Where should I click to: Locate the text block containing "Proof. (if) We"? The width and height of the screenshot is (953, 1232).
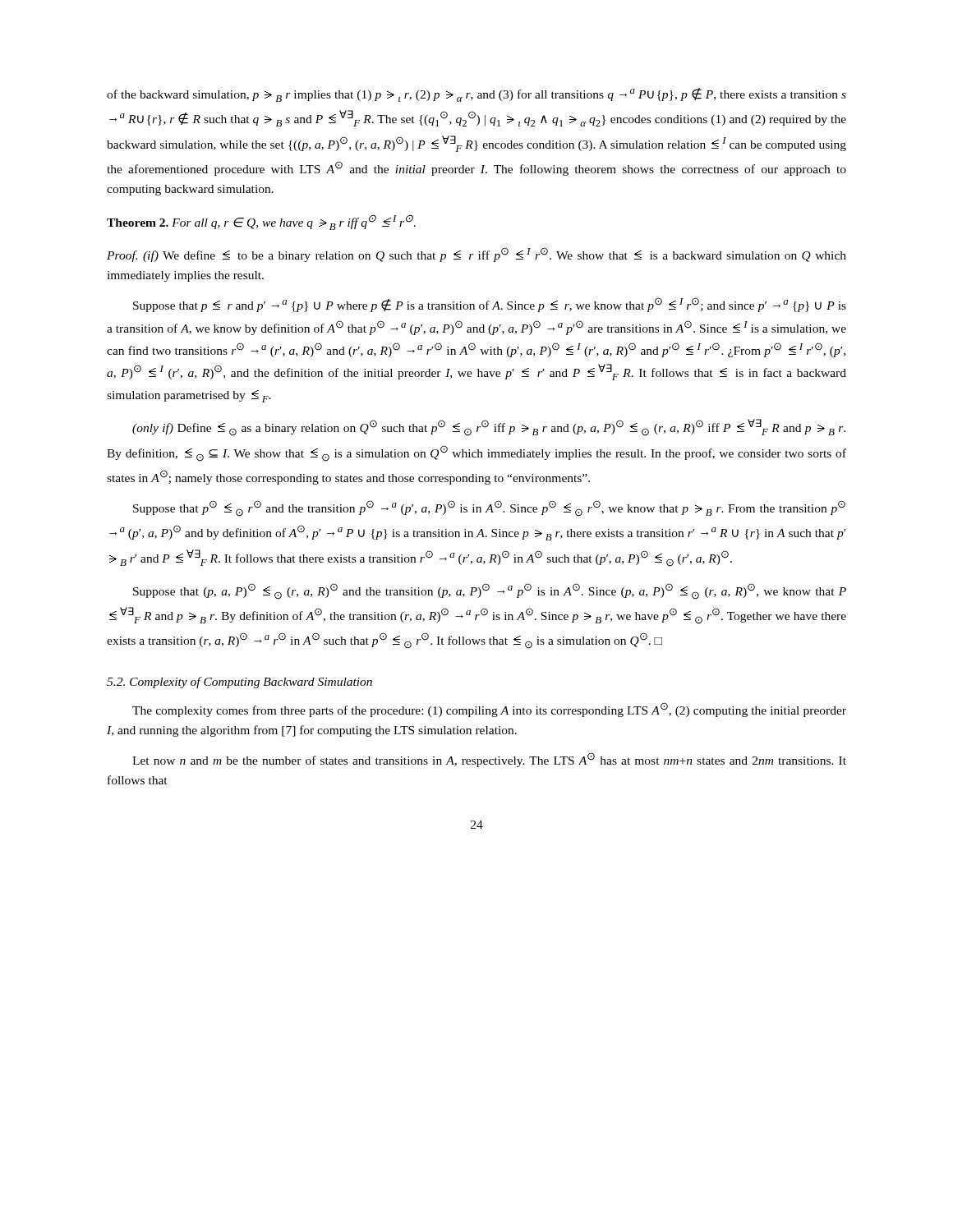476,264
